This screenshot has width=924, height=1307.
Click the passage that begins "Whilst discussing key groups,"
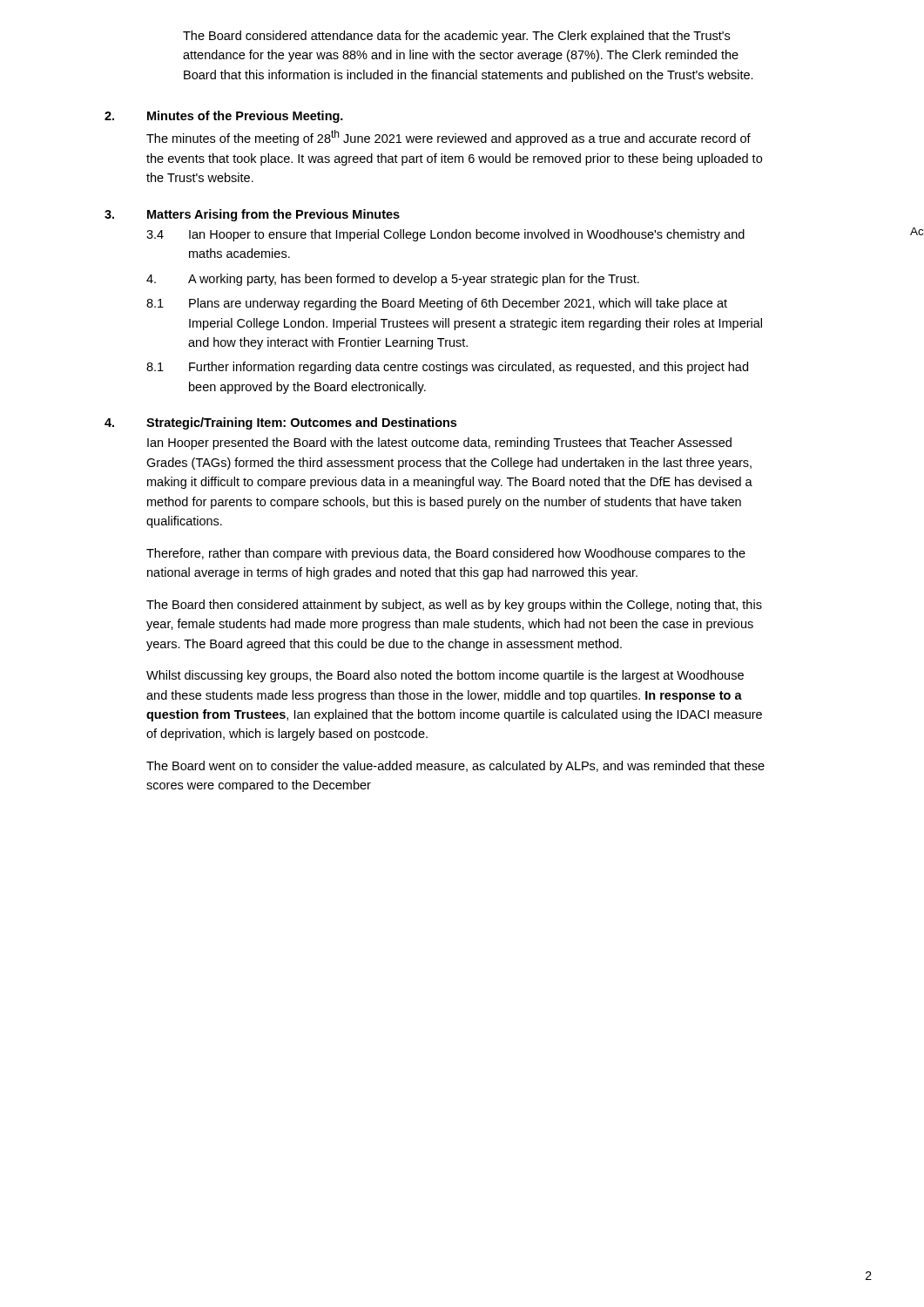(454, 705)
